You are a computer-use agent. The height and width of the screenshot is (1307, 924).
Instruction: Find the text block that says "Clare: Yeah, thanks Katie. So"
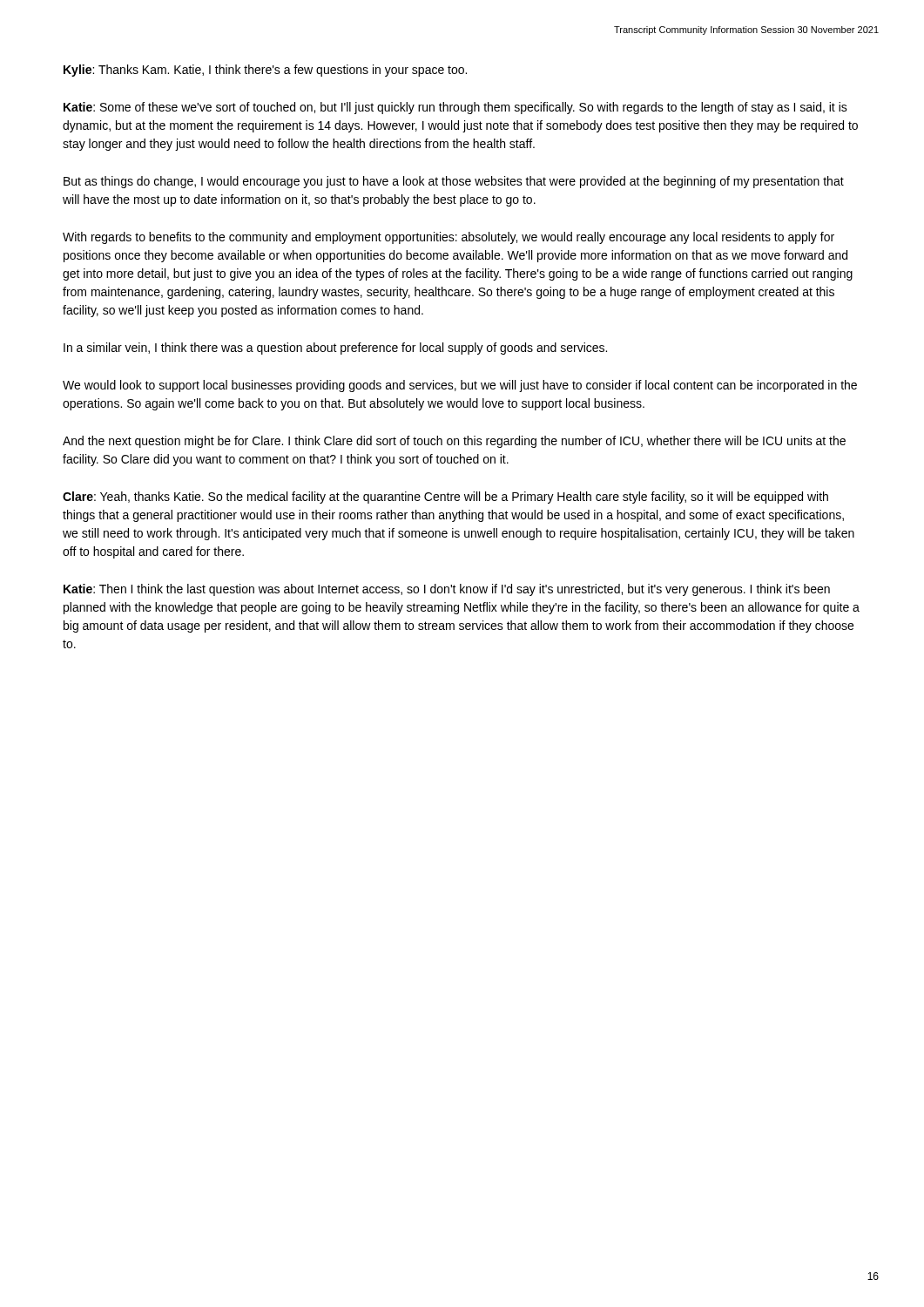(x=459, y=524)
